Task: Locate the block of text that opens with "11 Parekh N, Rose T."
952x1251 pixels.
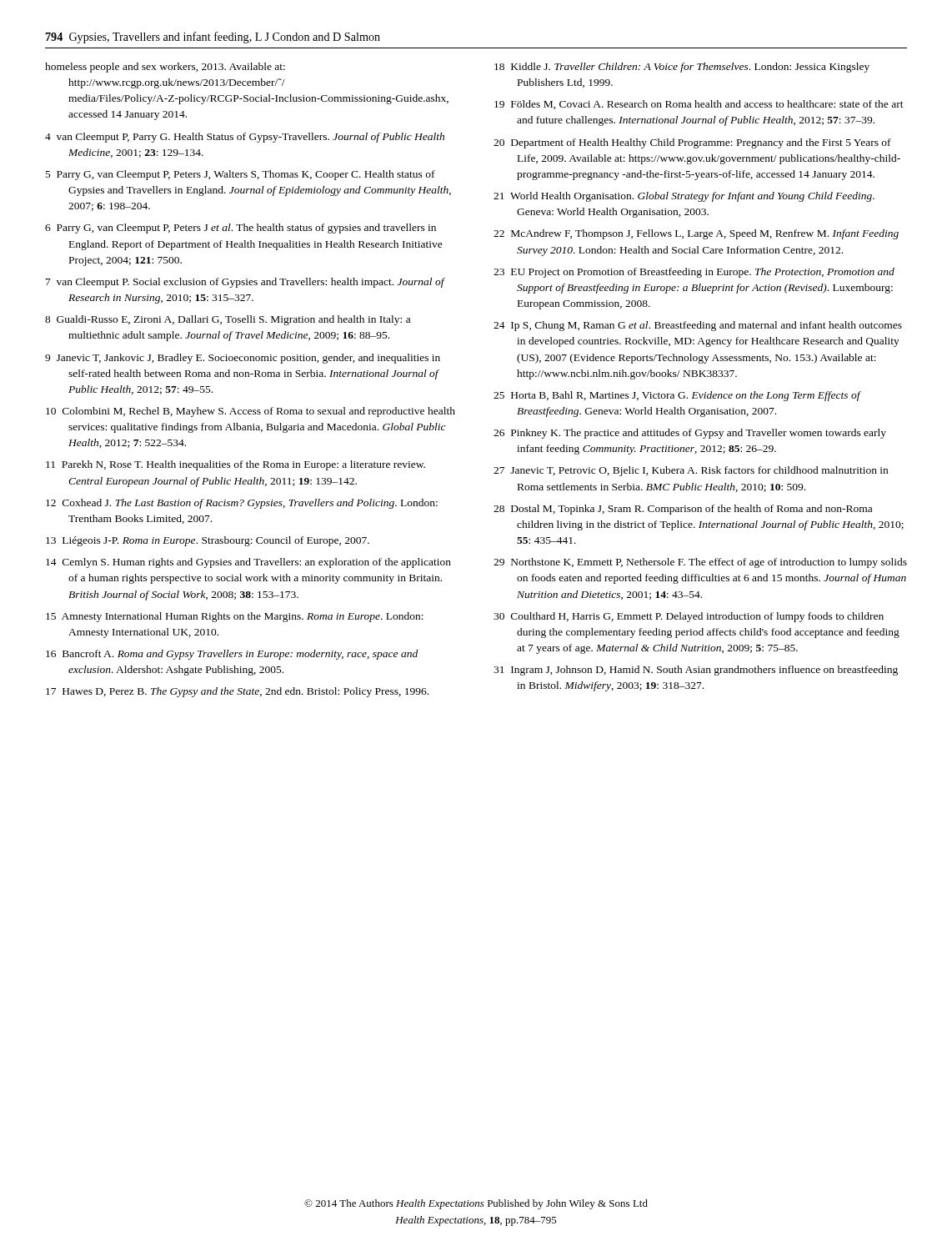Action: click(236, 473)
